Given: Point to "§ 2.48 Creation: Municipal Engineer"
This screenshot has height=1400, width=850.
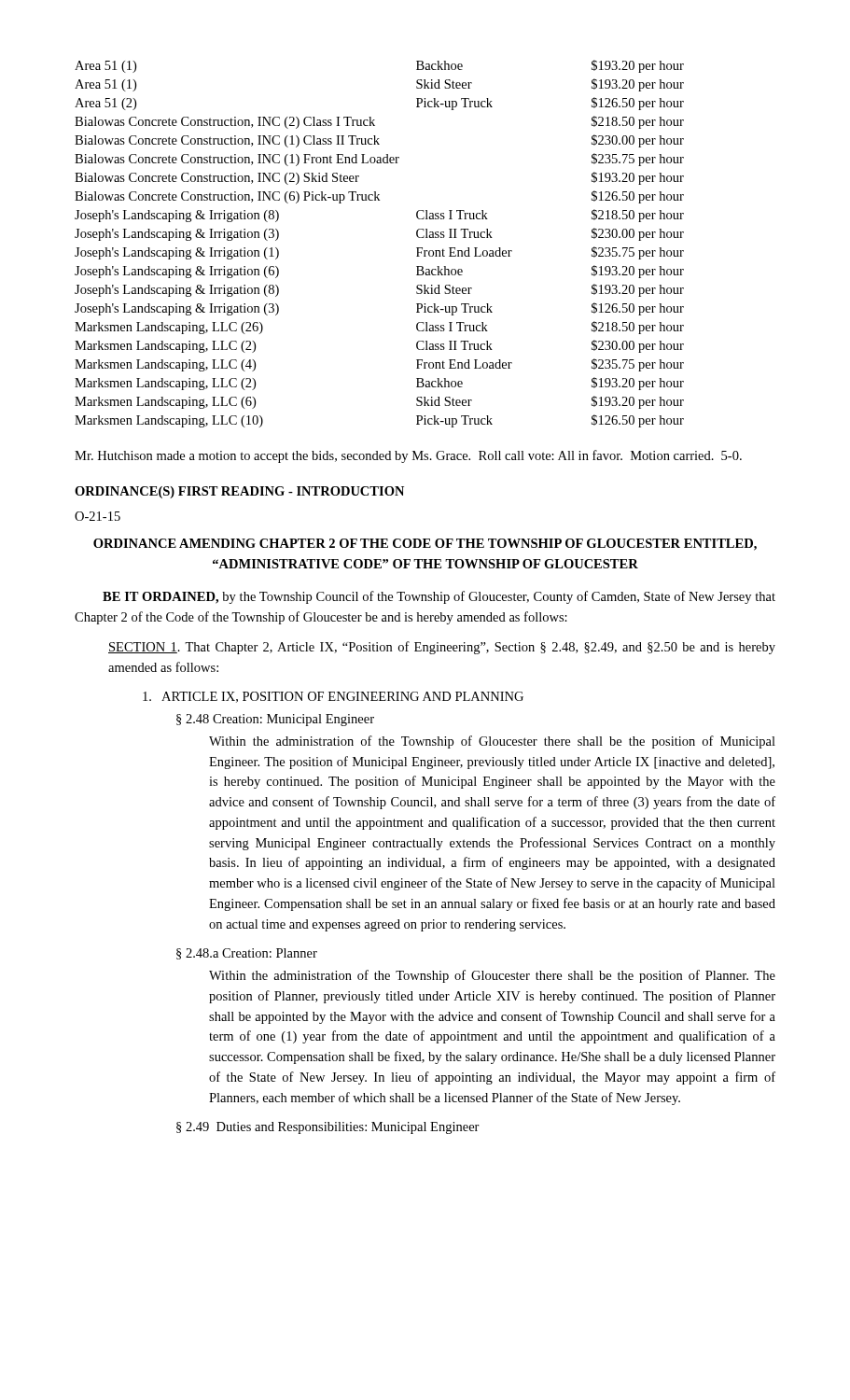Looking at the screenshot, I should pos(275,719).
